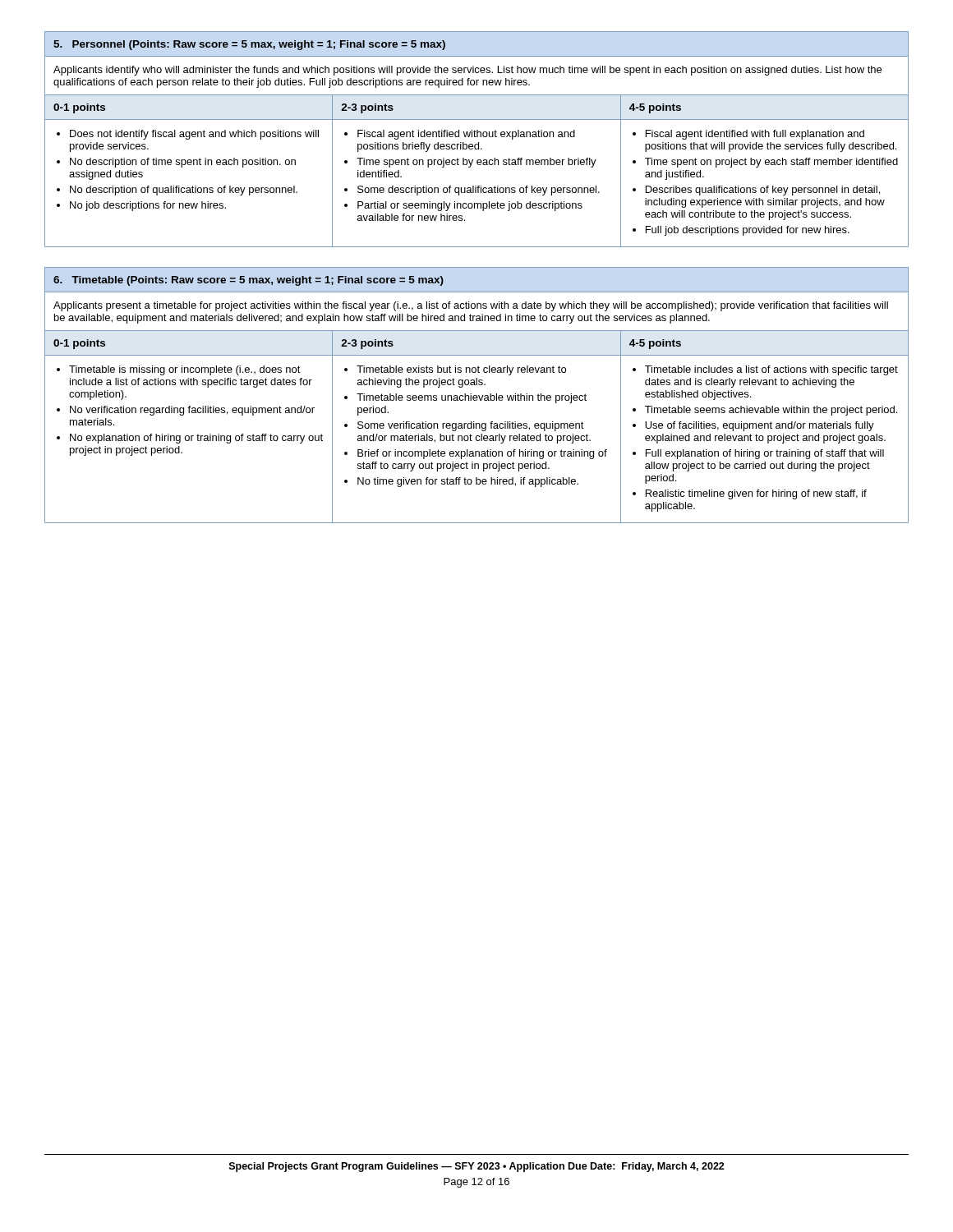Find the text block that reads "Applicants identify who will administer the"
953x1232 pixels.
468,76
